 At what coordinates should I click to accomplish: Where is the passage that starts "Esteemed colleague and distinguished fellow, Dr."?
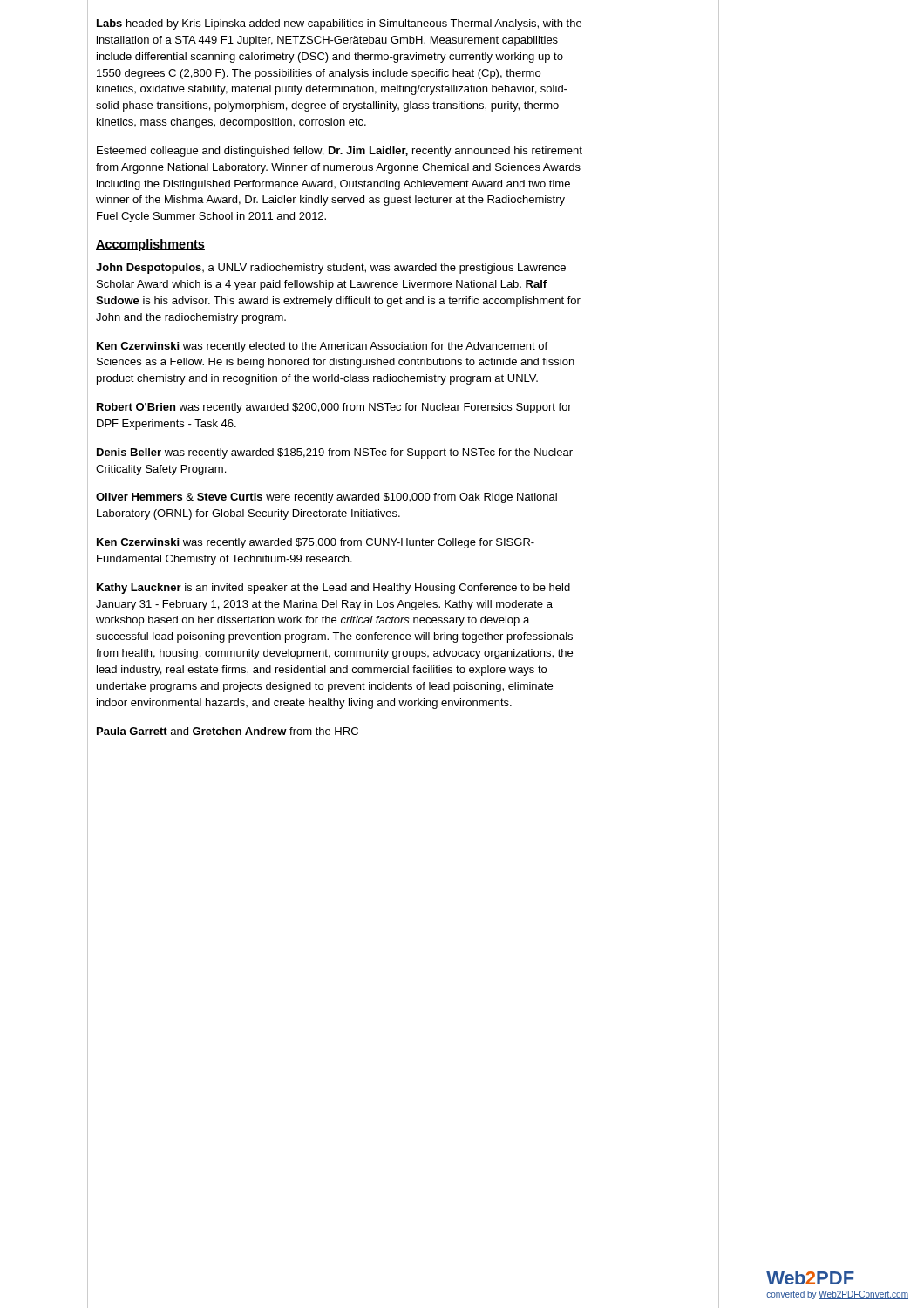pyautogui.click(x=339, y=183)
